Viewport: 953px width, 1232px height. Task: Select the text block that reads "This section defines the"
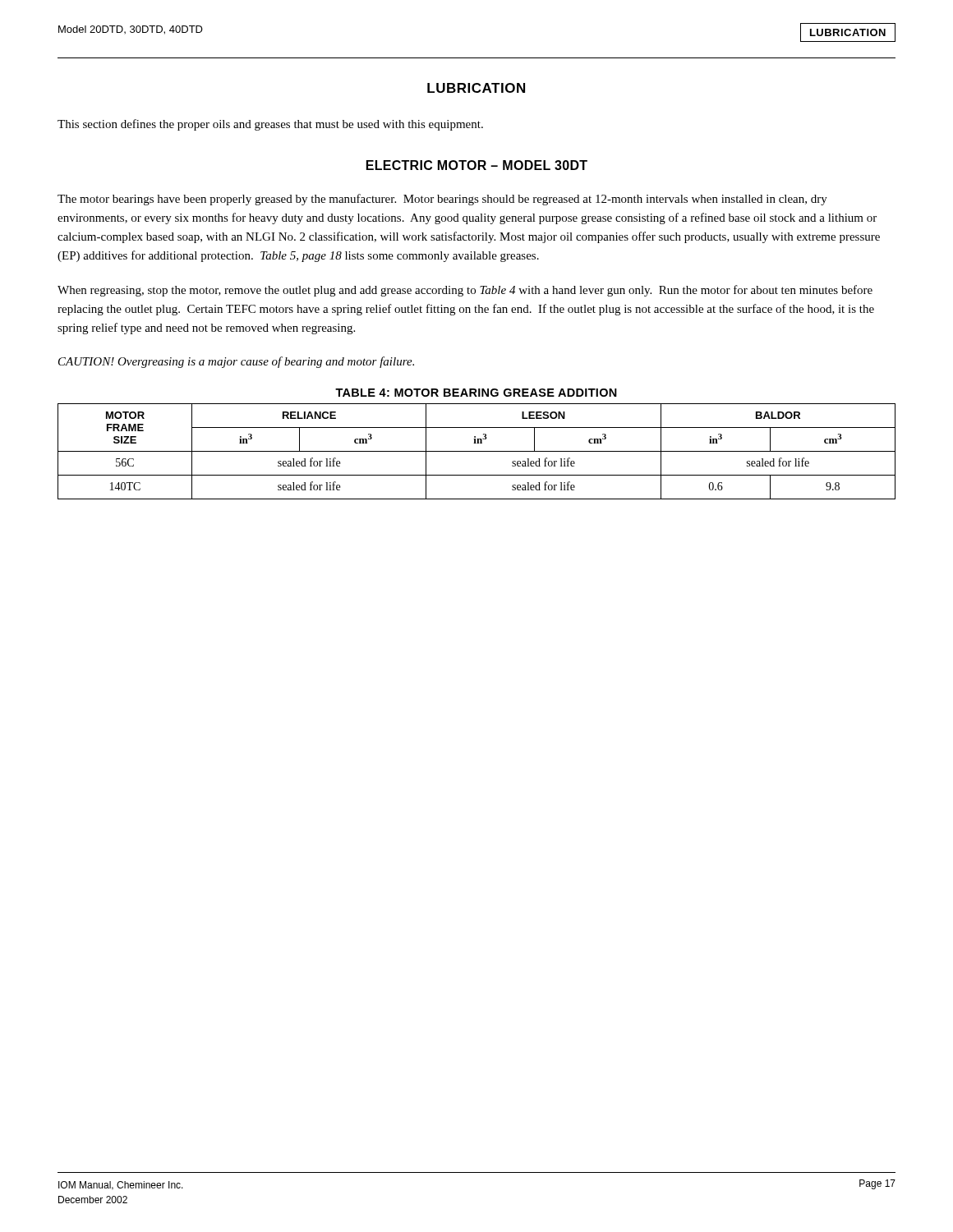point(271,124)
